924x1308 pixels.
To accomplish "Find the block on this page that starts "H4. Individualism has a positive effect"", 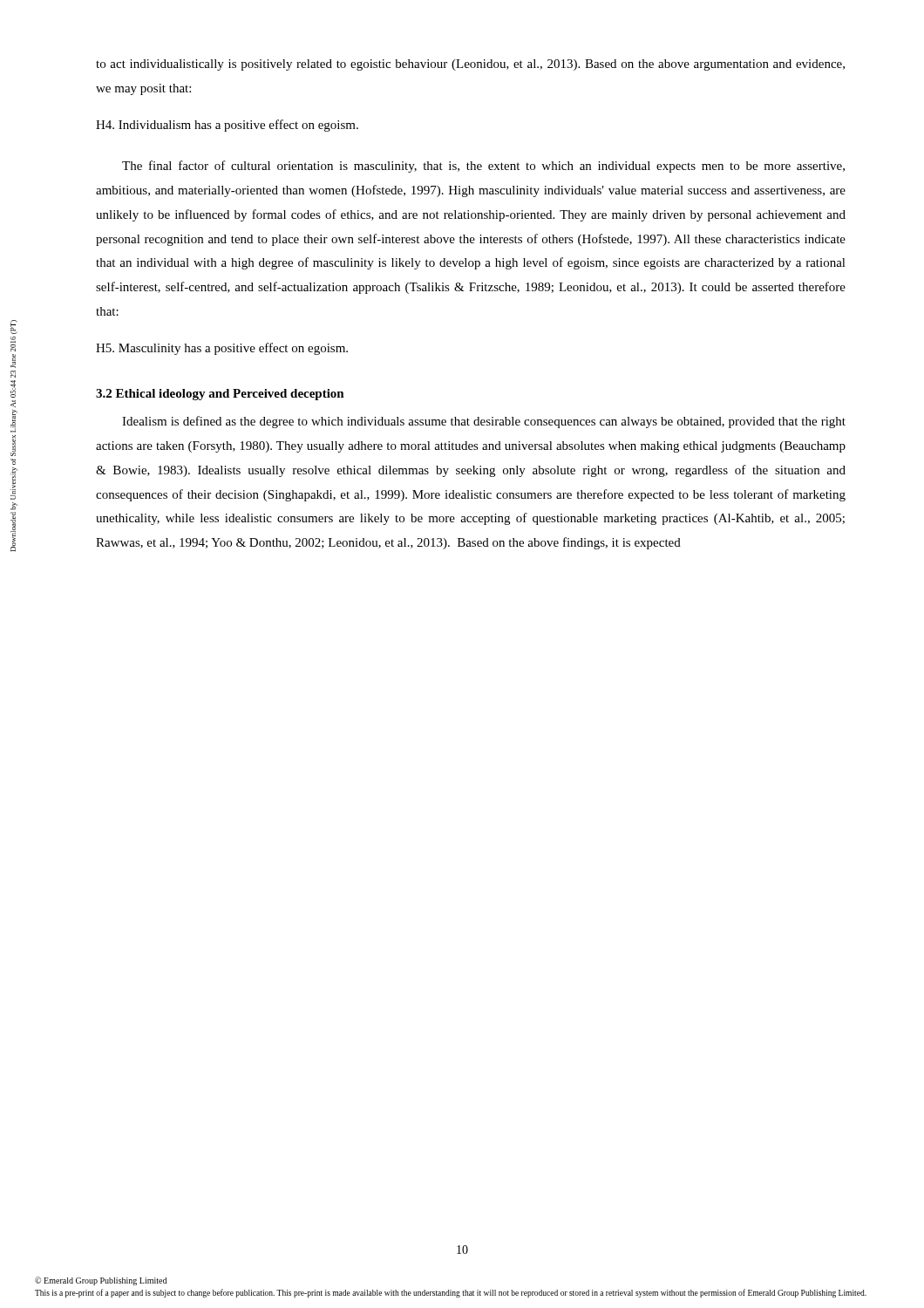I will tap(227, 126).
